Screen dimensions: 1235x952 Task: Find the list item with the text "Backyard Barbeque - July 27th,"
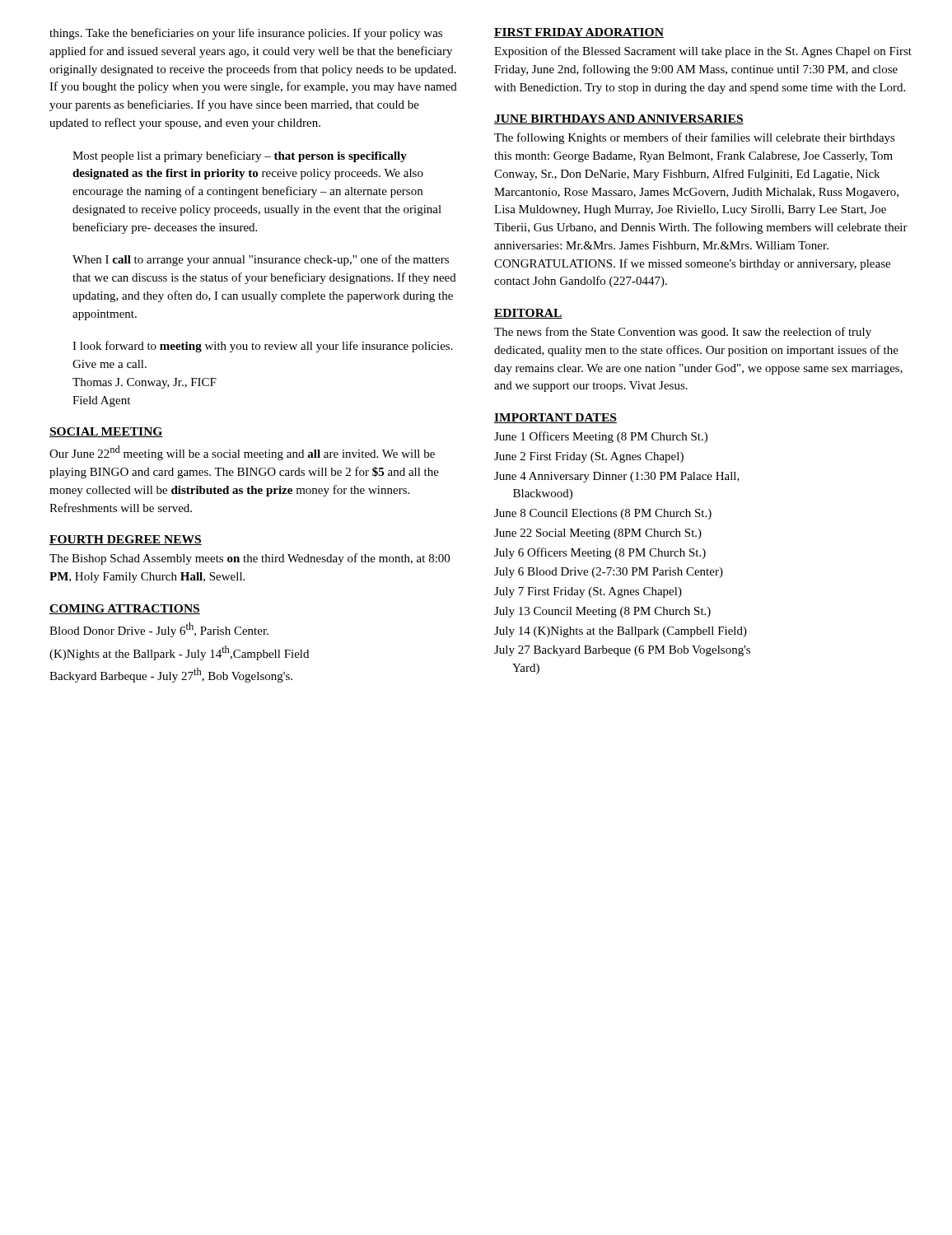pyautogui.click(x=171, y=674)
